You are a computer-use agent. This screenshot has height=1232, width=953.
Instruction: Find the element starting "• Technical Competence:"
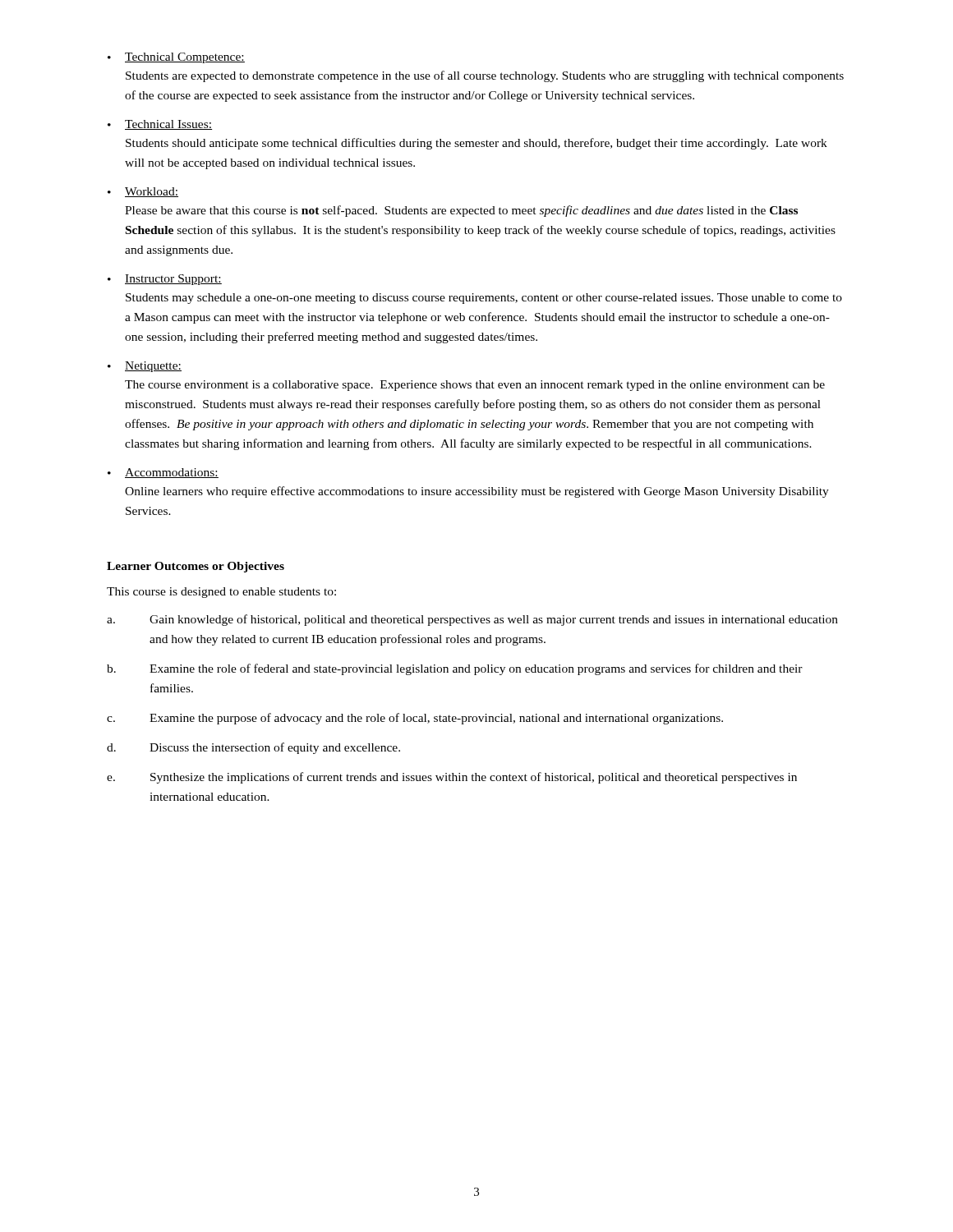coord(476,83)
